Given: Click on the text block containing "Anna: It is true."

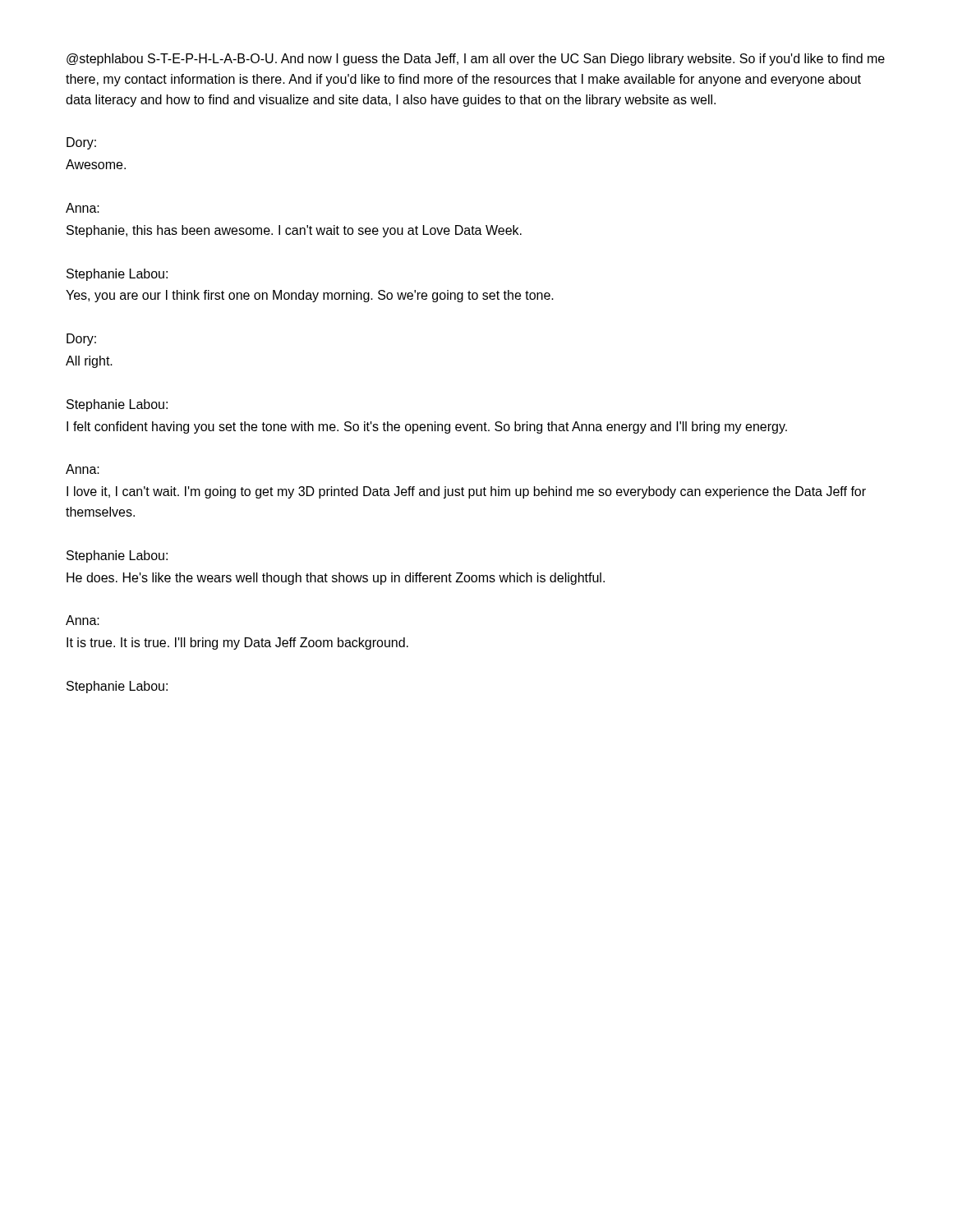Looking at the screenshot, I should (x=83, y=620).
